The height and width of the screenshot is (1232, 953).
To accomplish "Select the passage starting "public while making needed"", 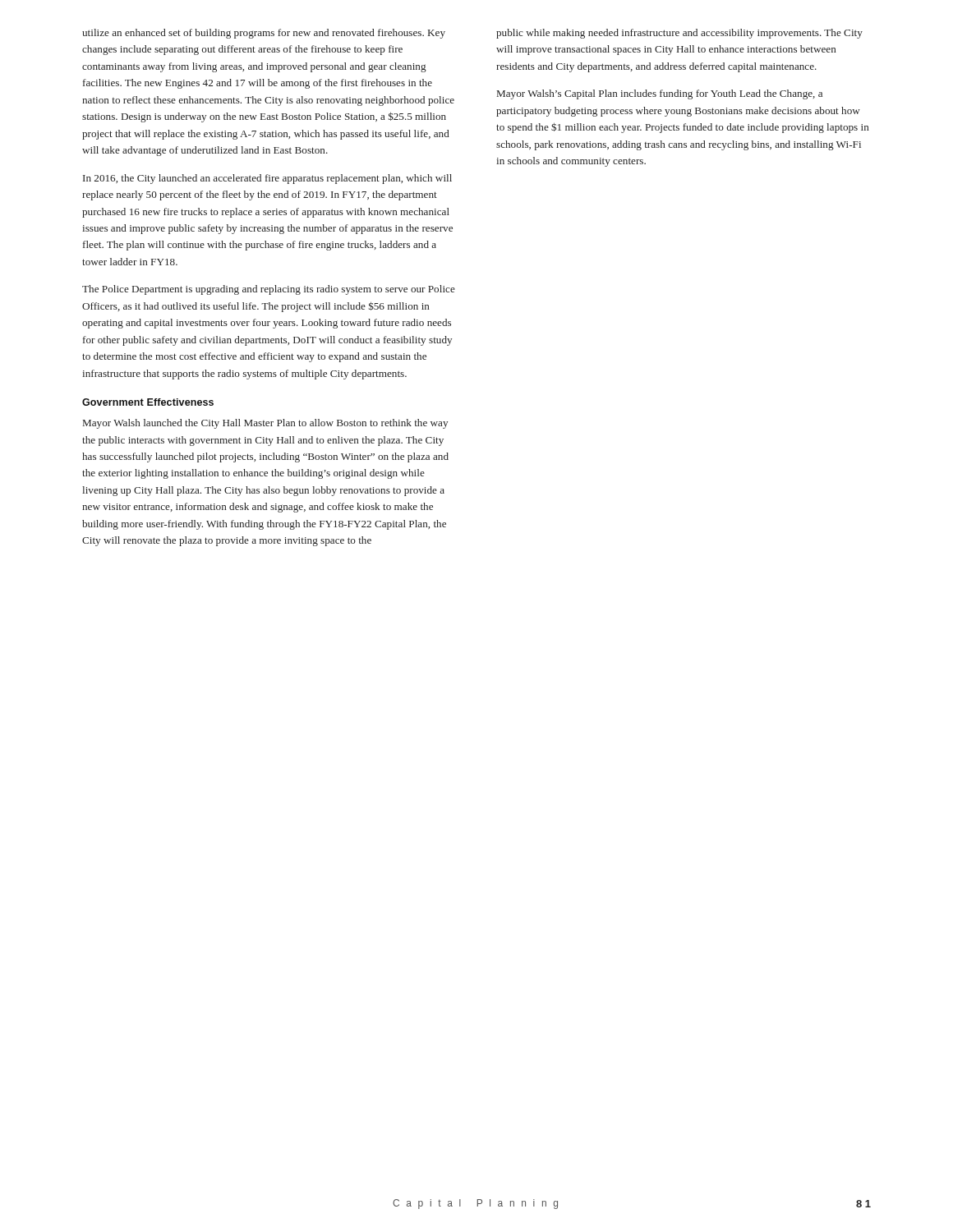I will coord(684,50).
